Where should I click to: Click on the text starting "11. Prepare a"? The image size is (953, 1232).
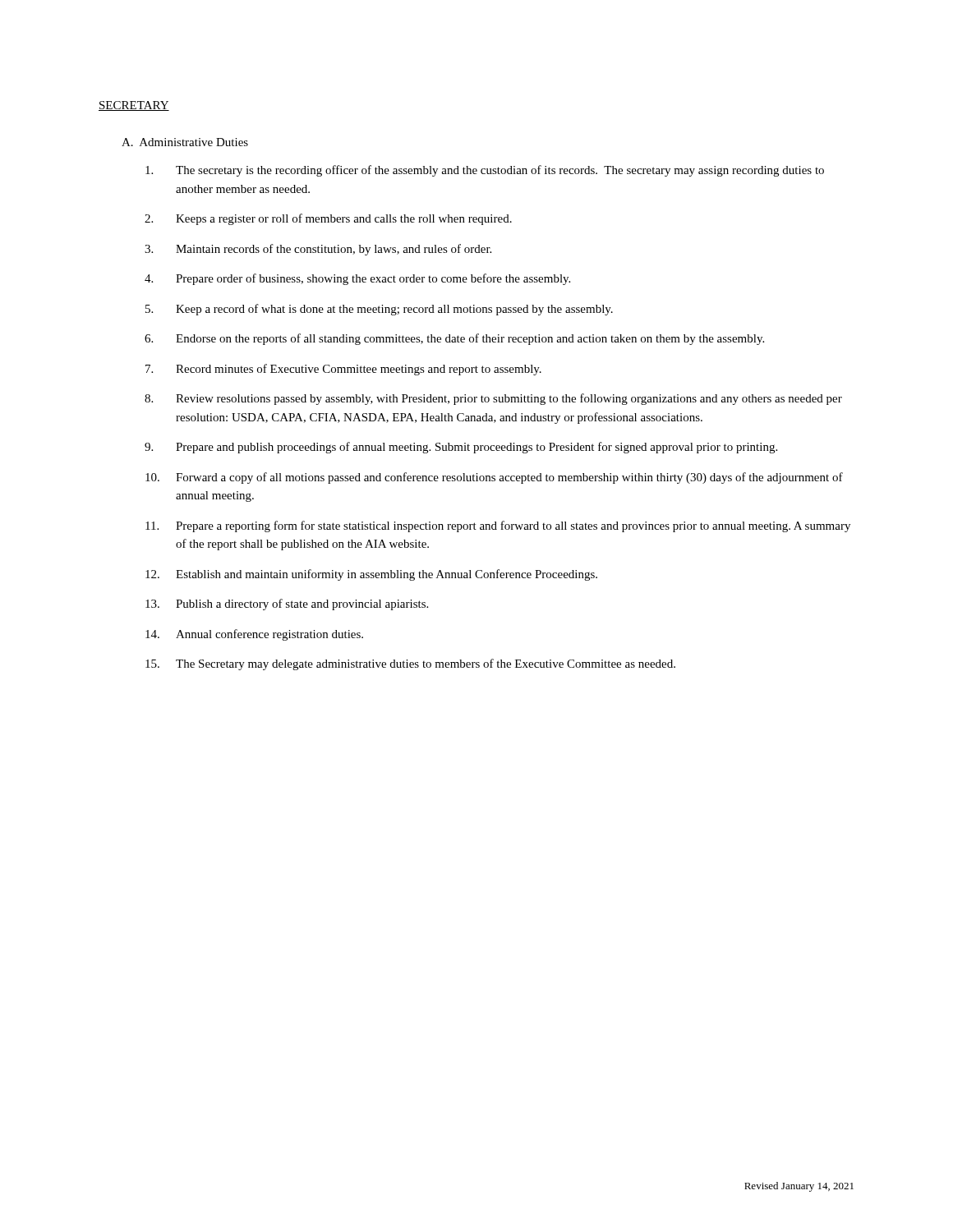point(500,535)
